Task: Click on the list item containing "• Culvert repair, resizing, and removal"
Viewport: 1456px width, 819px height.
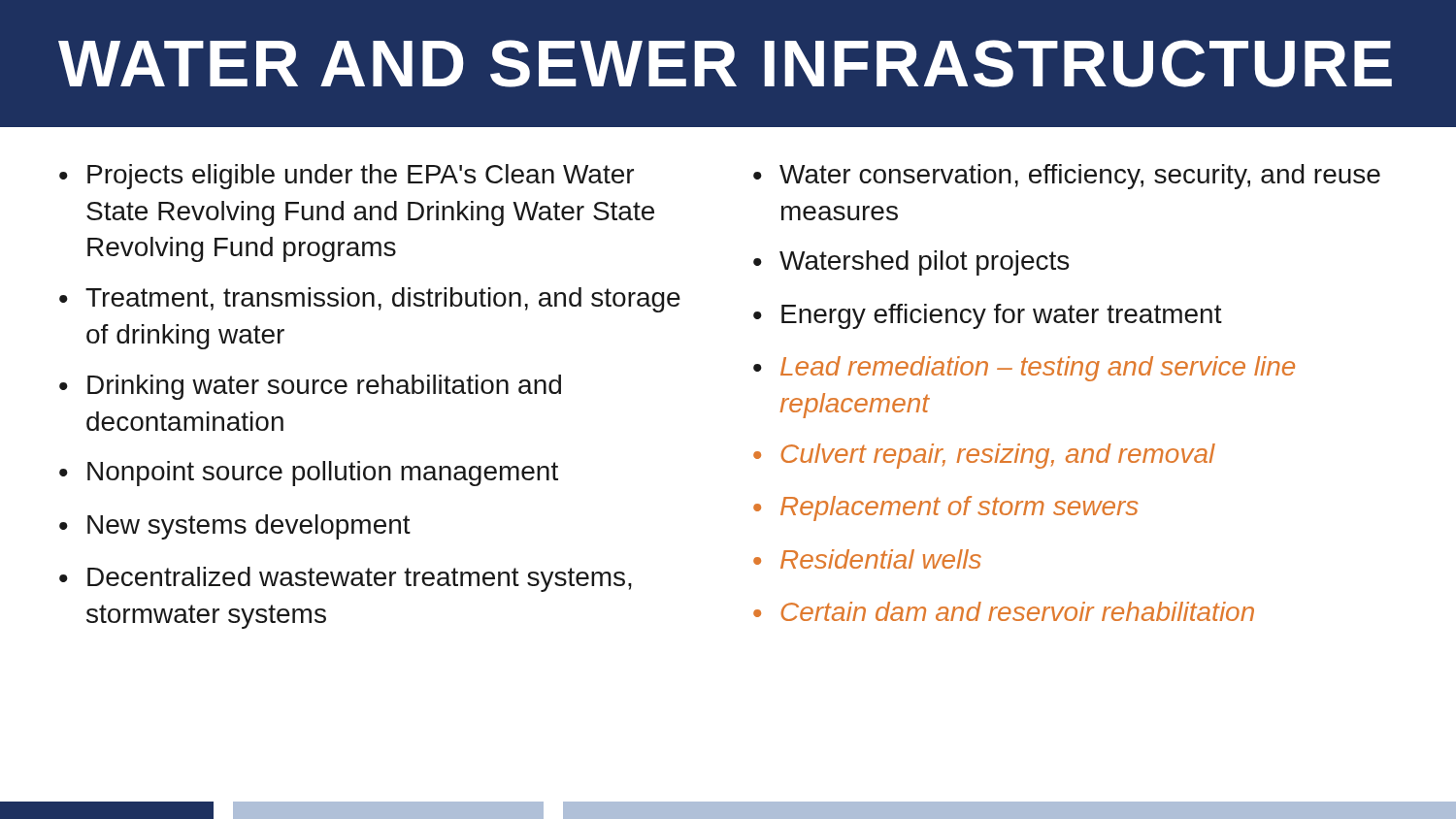Action: (x=1075, y=455)
